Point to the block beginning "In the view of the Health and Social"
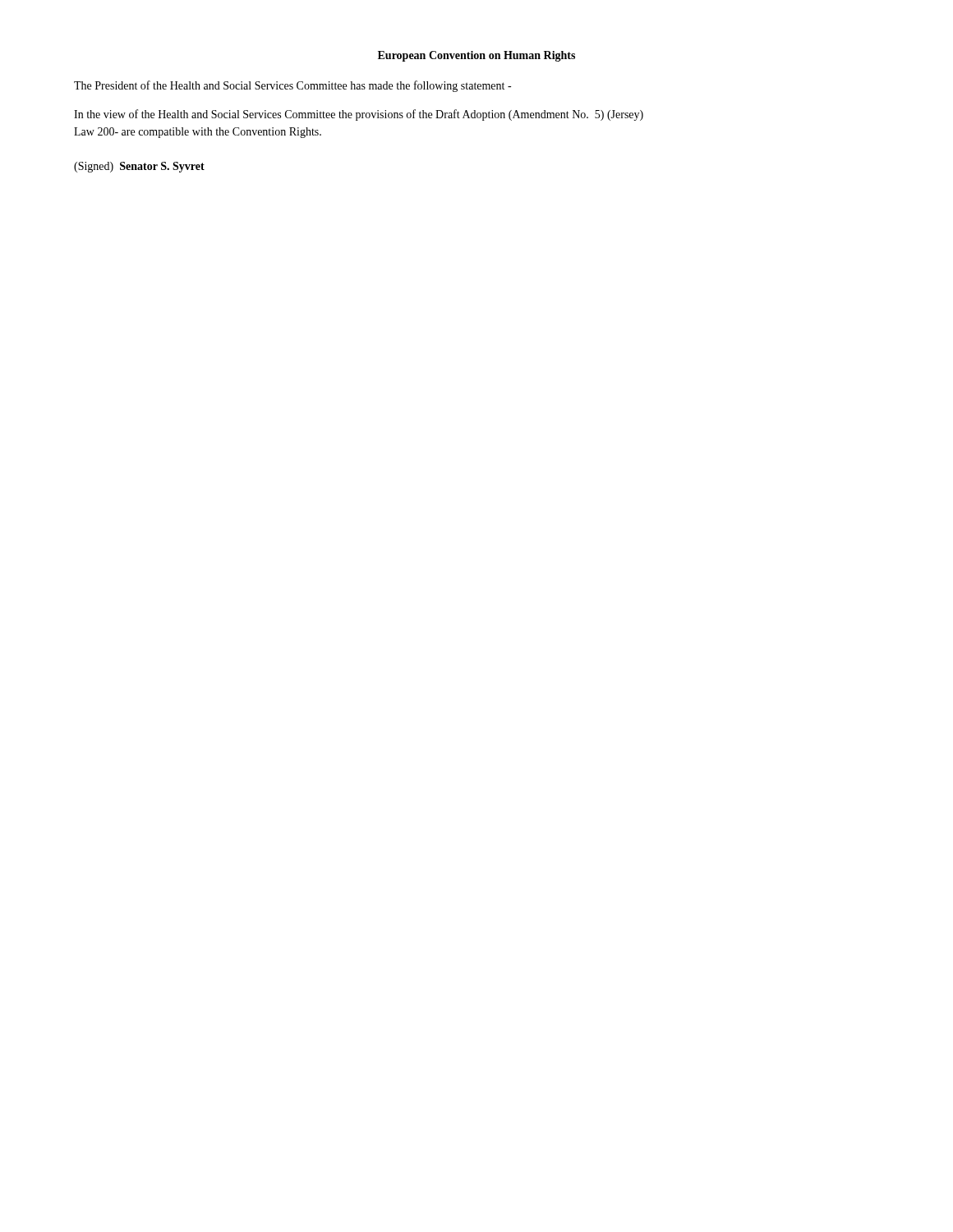The width and height of the screenshot is (953, 1232). (x=359, y=123)
